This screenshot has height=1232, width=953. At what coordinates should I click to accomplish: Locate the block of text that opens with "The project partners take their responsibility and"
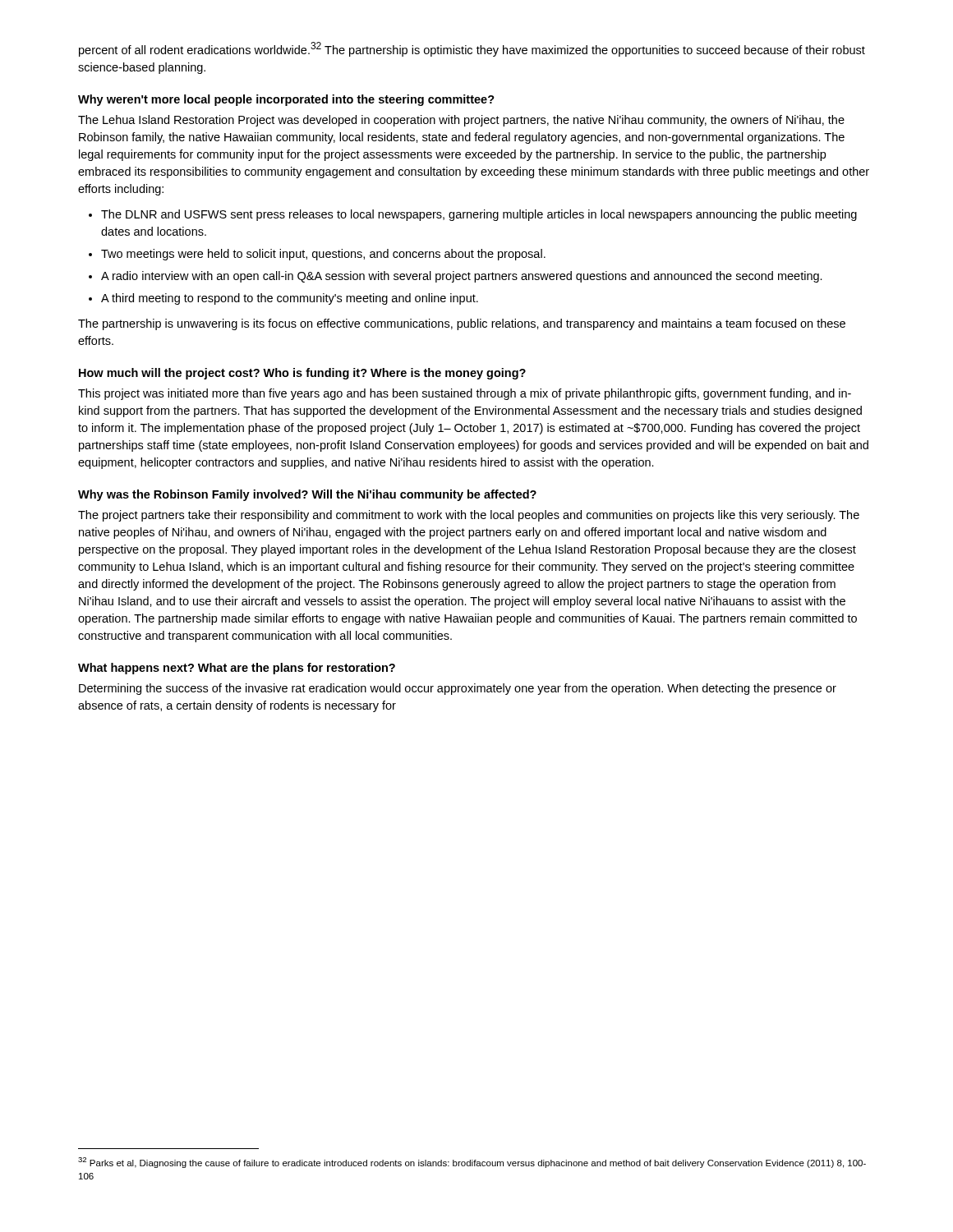[x=474, y=576]
